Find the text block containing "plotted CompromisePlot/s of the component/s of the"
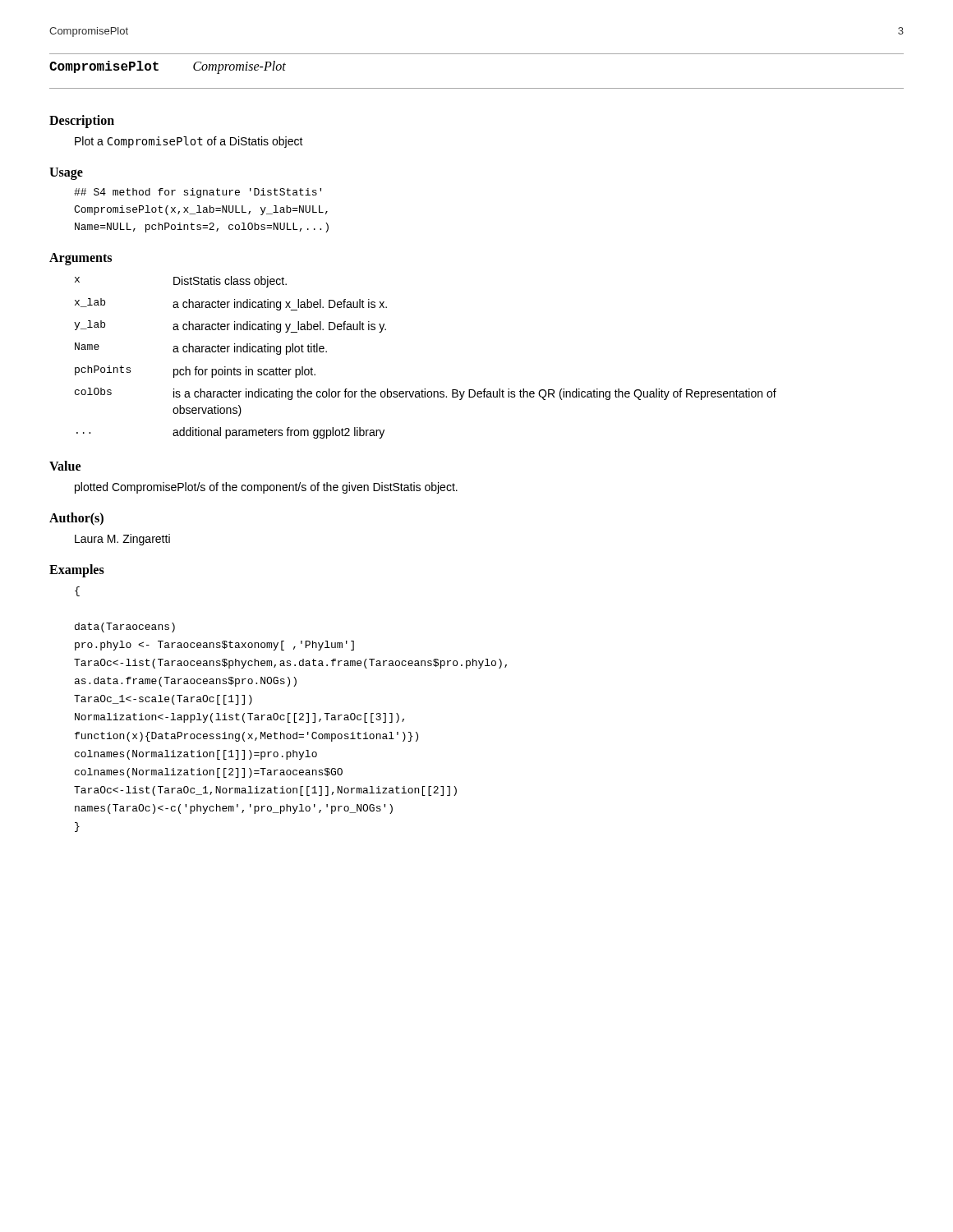This screenshot has height=1232, width=953. click(266, 487)
